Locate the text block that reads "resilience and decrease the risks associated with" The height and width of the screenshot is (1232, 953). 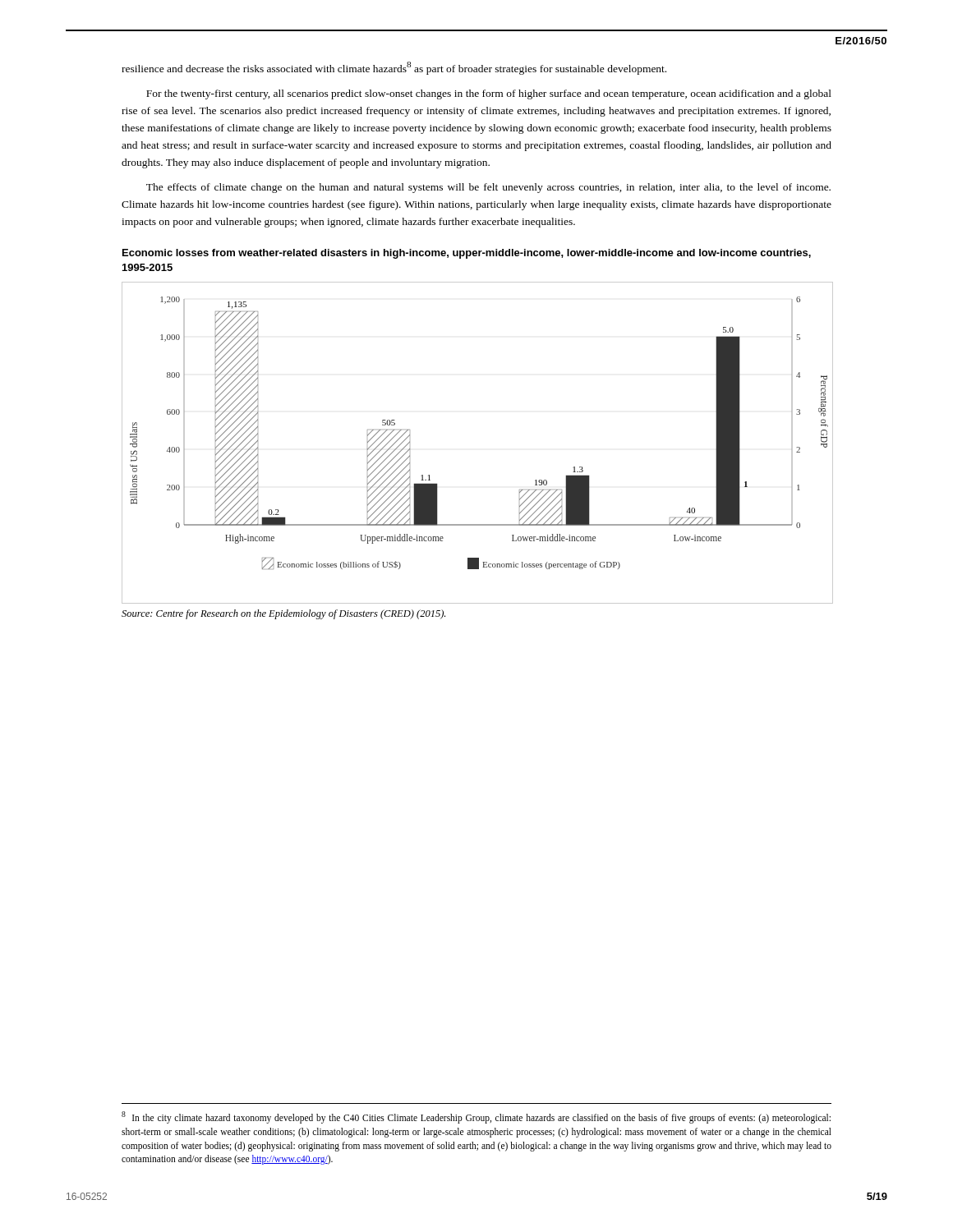(x=476, y=144)
